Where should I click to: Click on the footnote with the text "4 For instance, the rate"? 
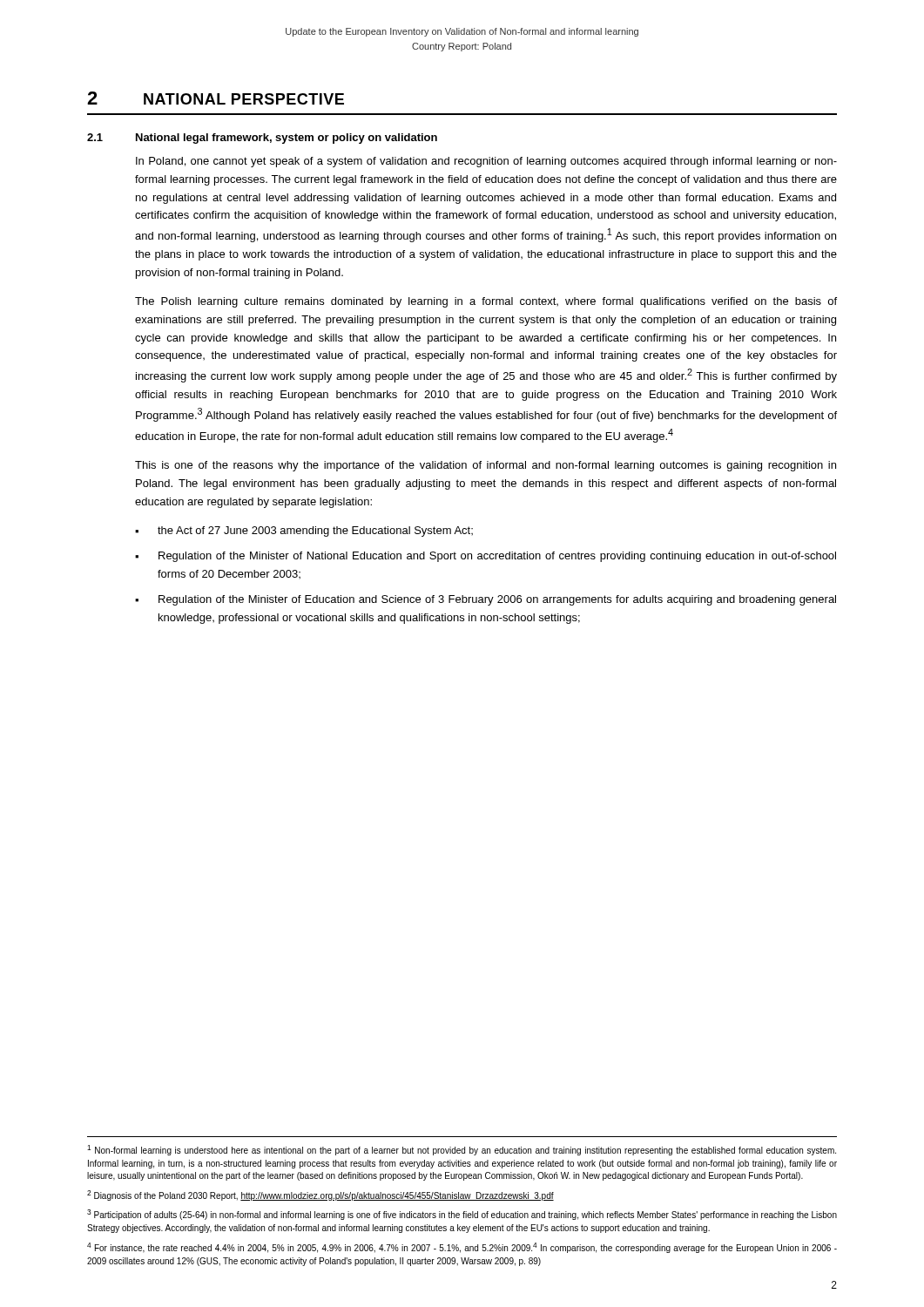coord(462,1253)
